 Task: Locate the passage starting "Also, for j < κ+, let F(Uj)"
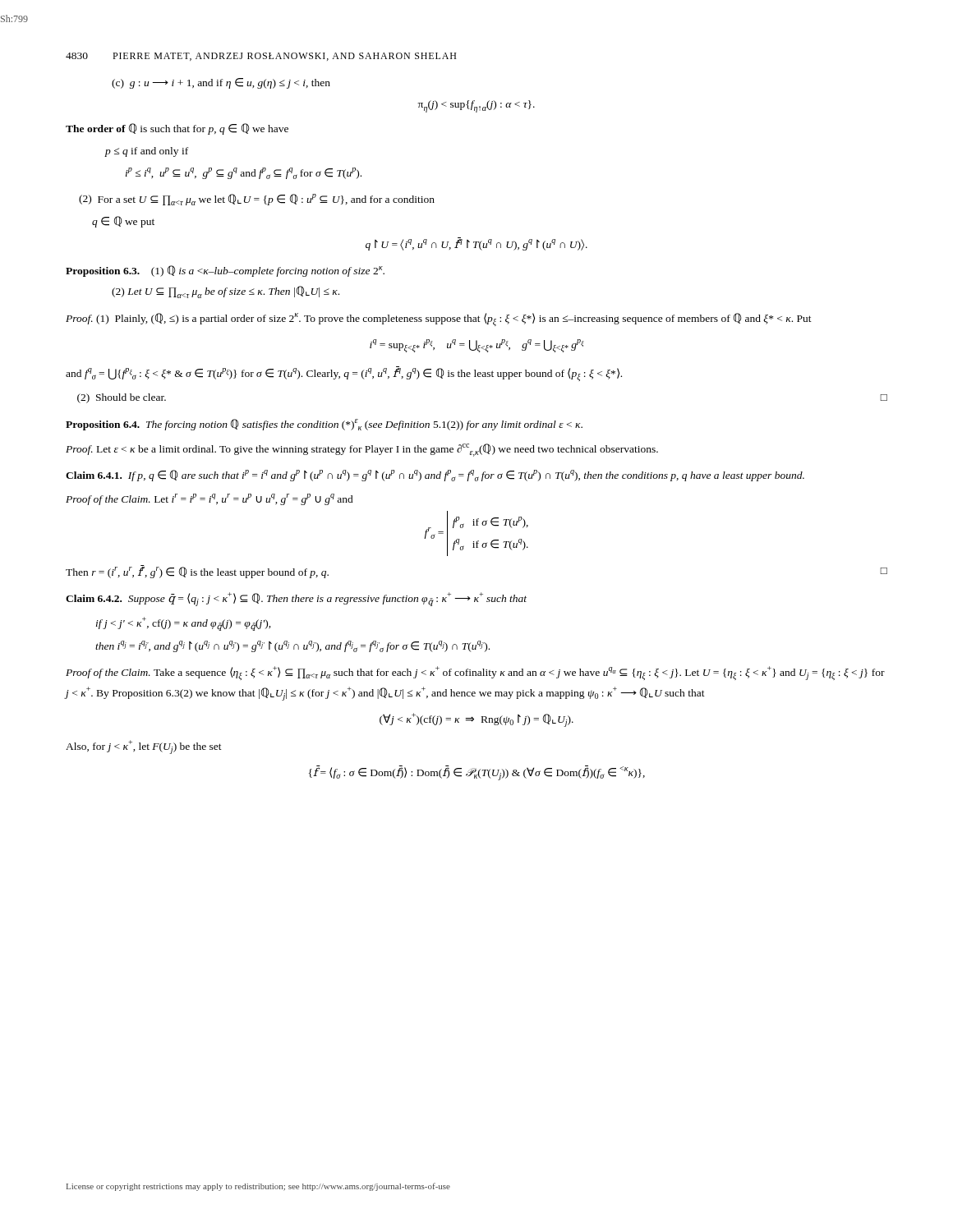coord(144,746)
